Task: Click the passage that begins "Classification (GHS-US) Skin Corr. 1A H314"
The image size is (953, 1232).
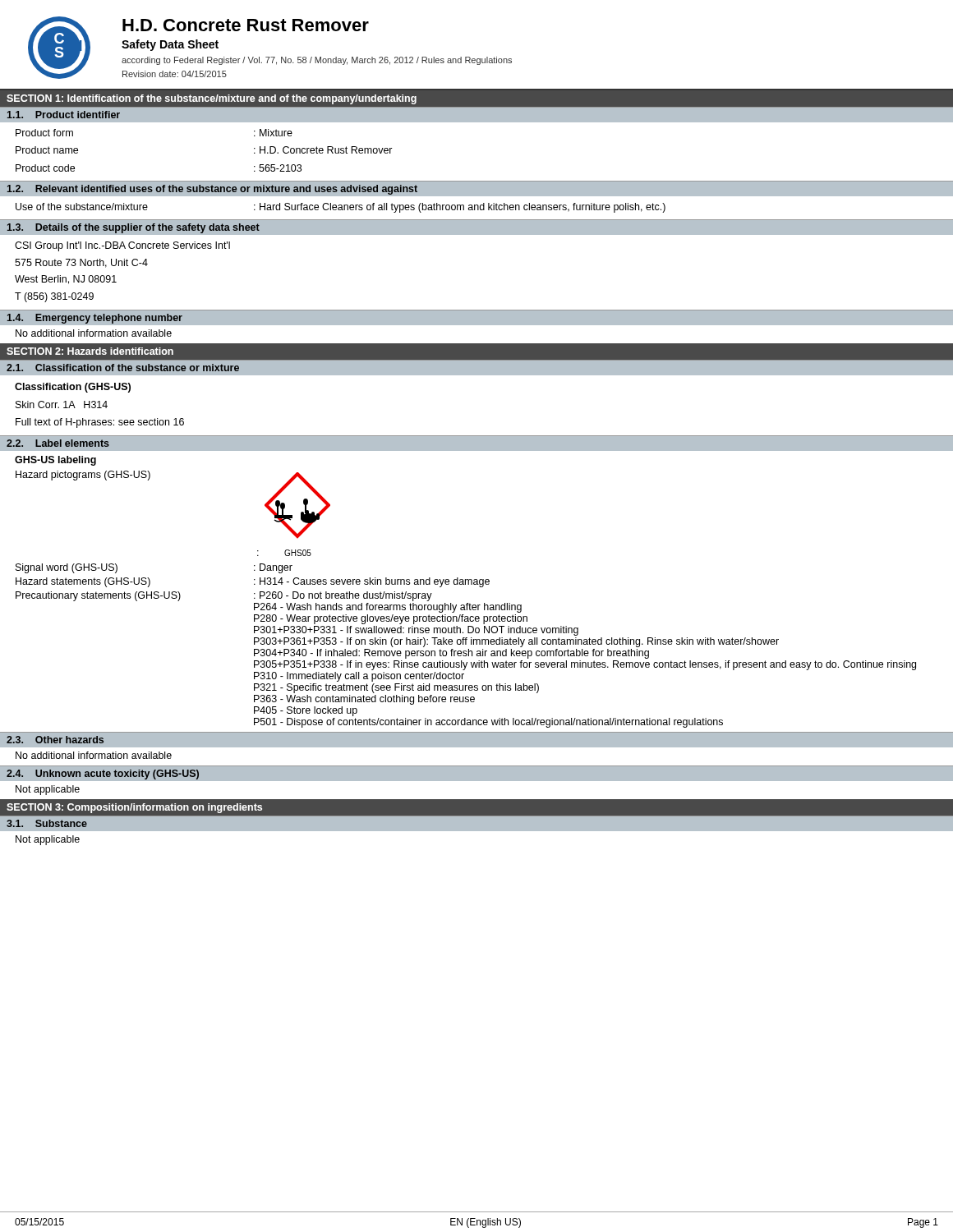Action: pos(73,388)
